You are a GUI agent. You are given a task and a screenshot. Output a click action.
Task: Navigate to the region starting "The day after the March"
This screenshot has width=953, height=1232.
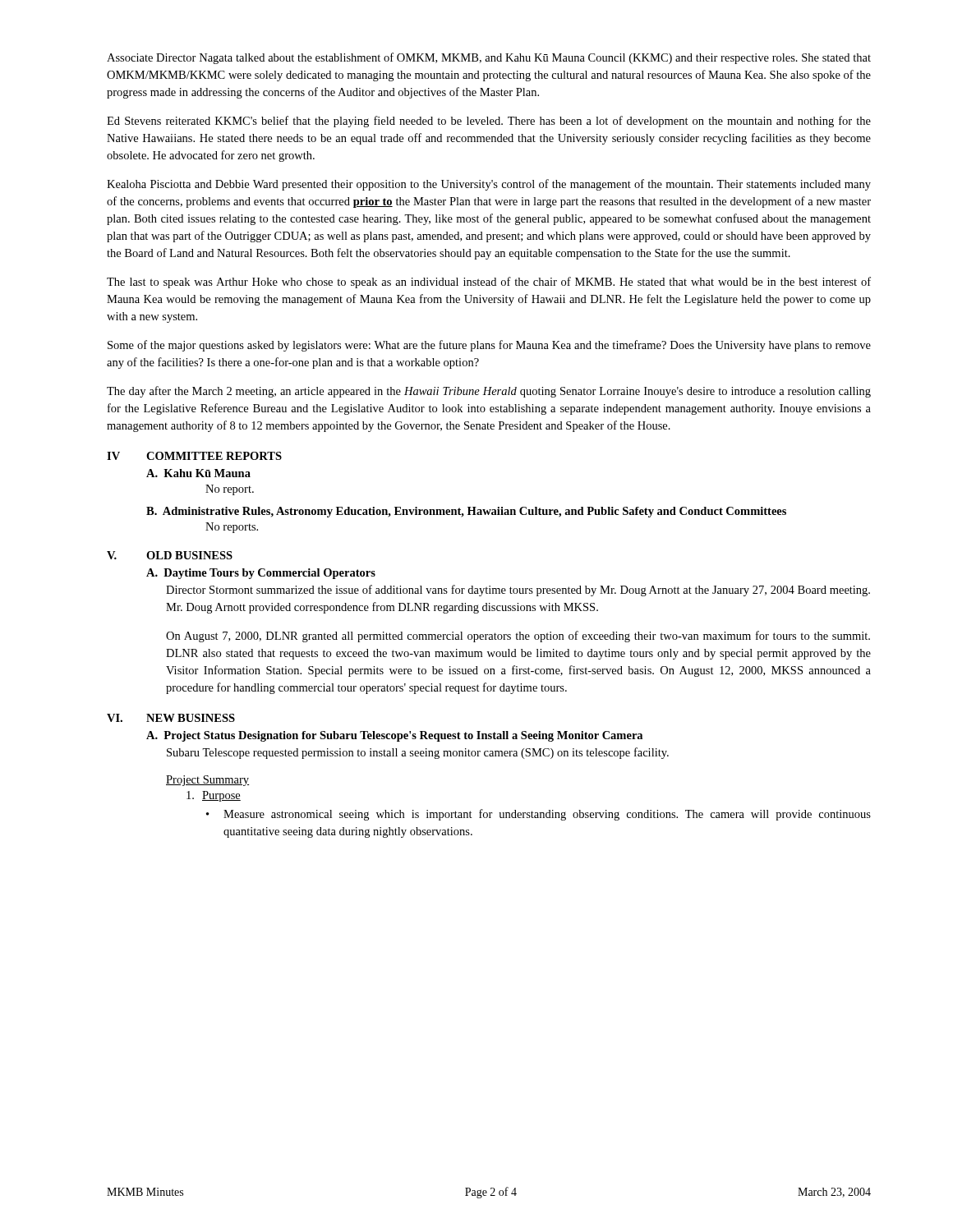click(x=489, y=408)
